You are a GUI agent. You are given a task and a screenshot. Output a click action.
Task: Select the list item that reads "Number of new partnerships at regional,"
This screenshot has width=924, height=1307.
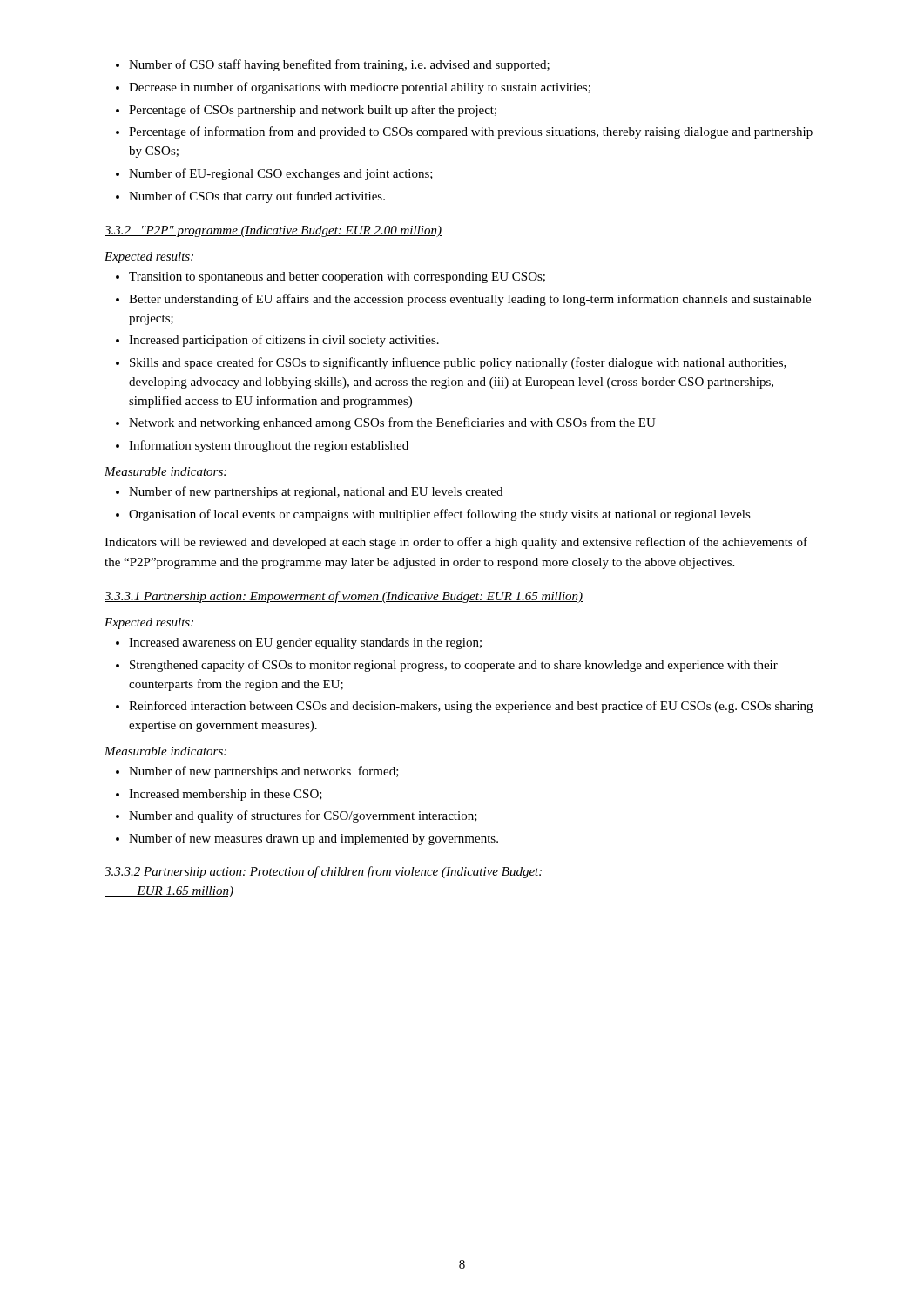[x=462, y=503]
